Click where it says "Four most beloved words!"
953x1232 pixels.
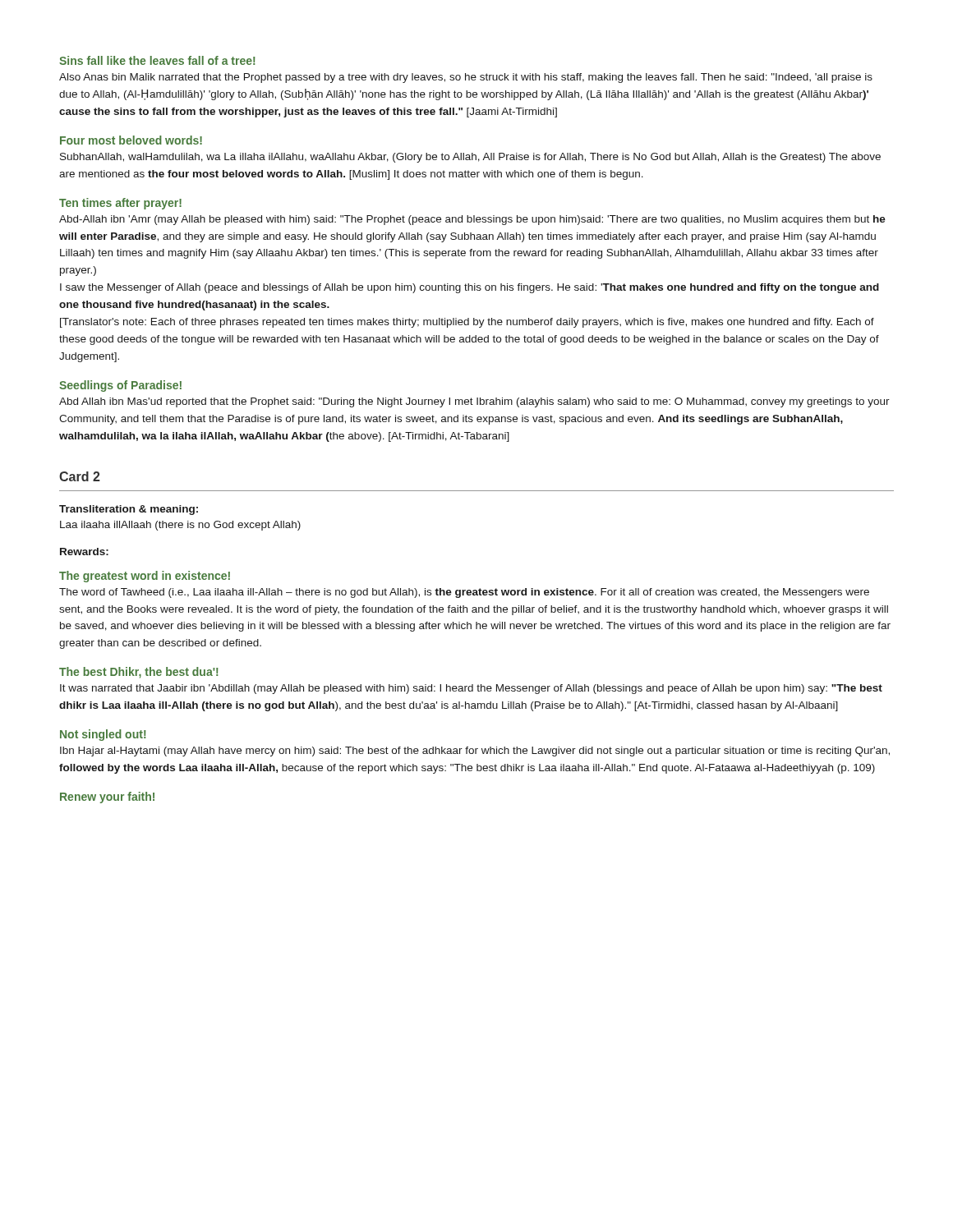(131, 140)
